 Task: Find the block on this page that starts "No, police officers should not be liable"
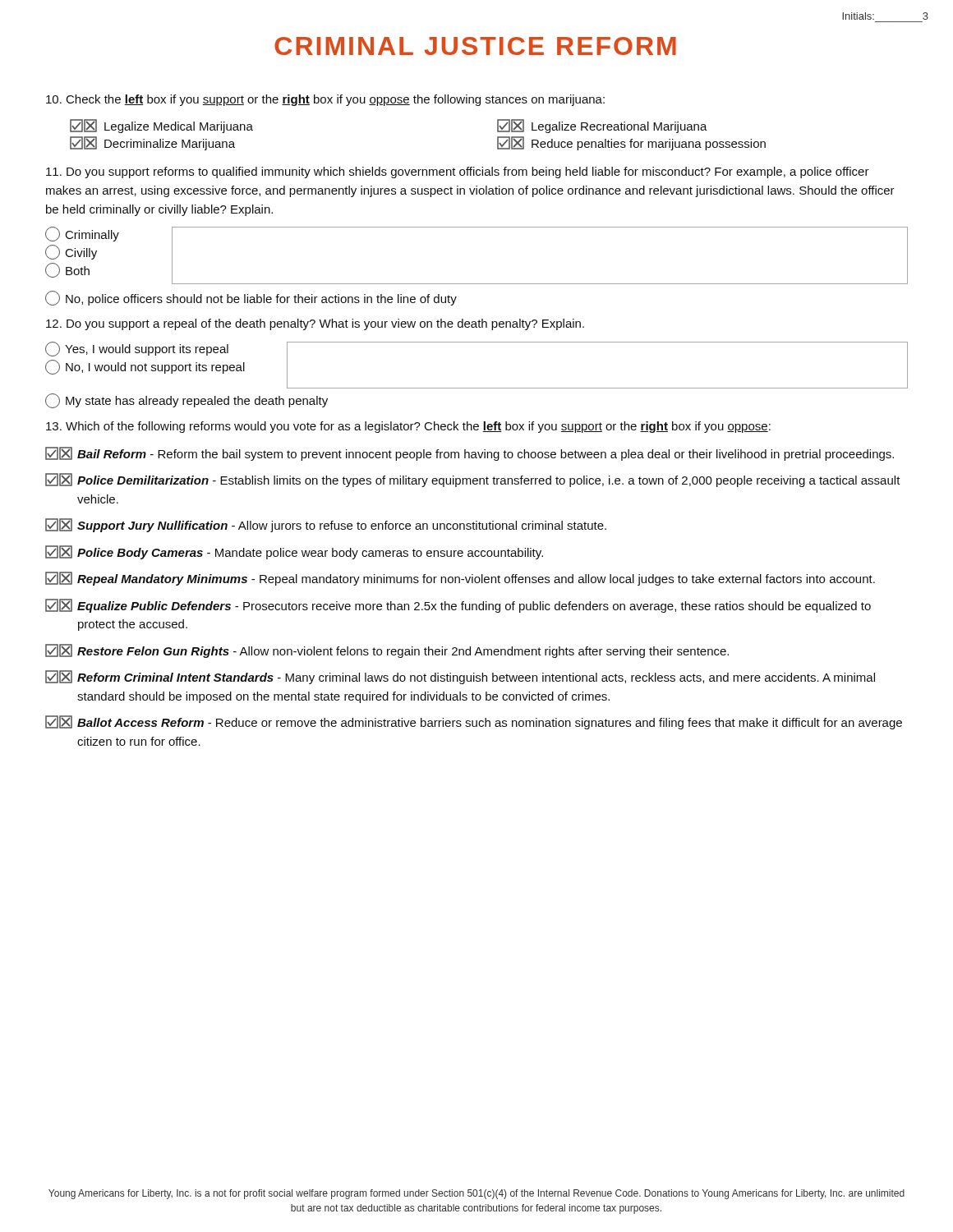(251, 298)
